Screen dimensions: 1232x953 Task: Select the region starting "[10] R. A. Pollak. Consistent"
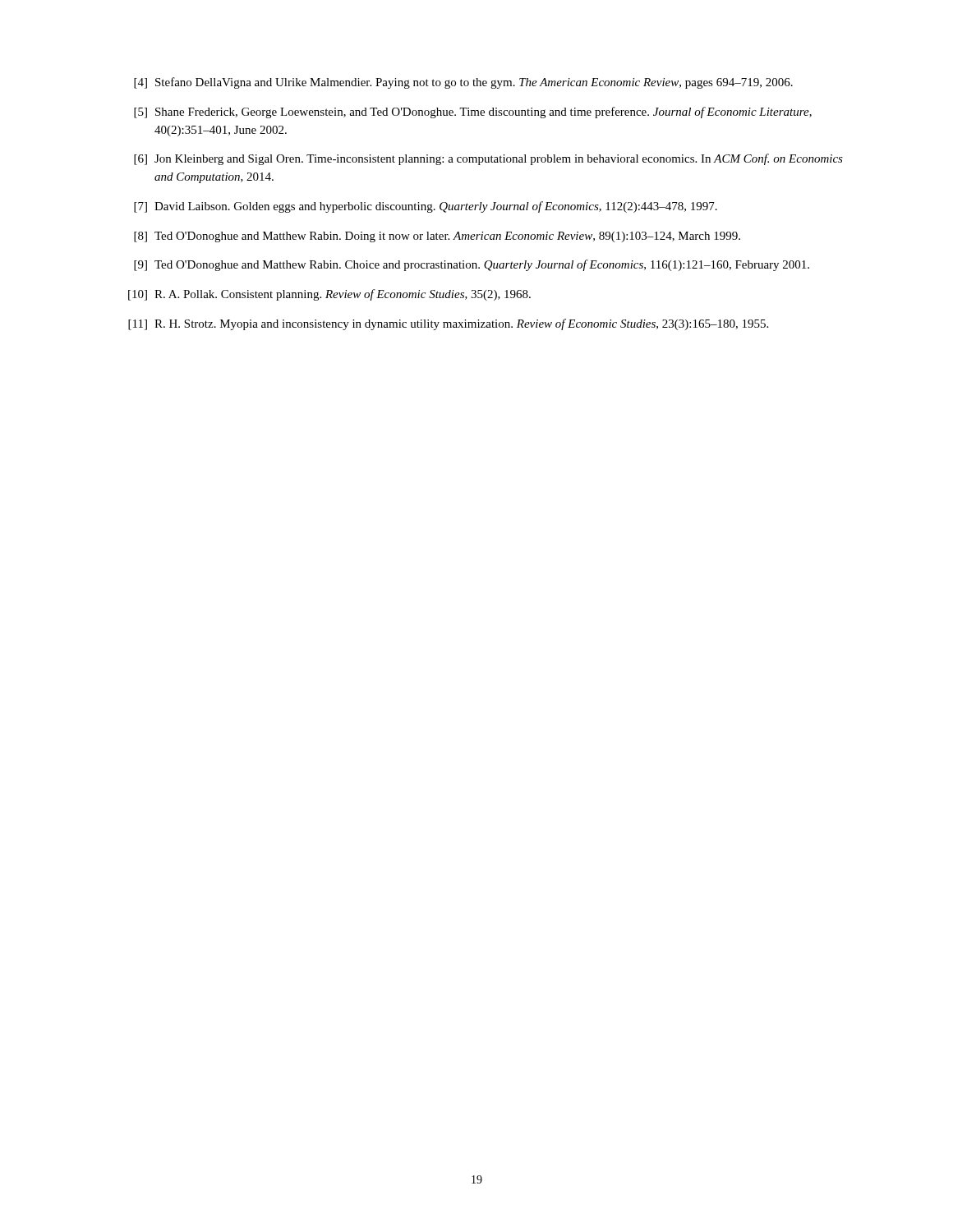click(x=476, y=295)
